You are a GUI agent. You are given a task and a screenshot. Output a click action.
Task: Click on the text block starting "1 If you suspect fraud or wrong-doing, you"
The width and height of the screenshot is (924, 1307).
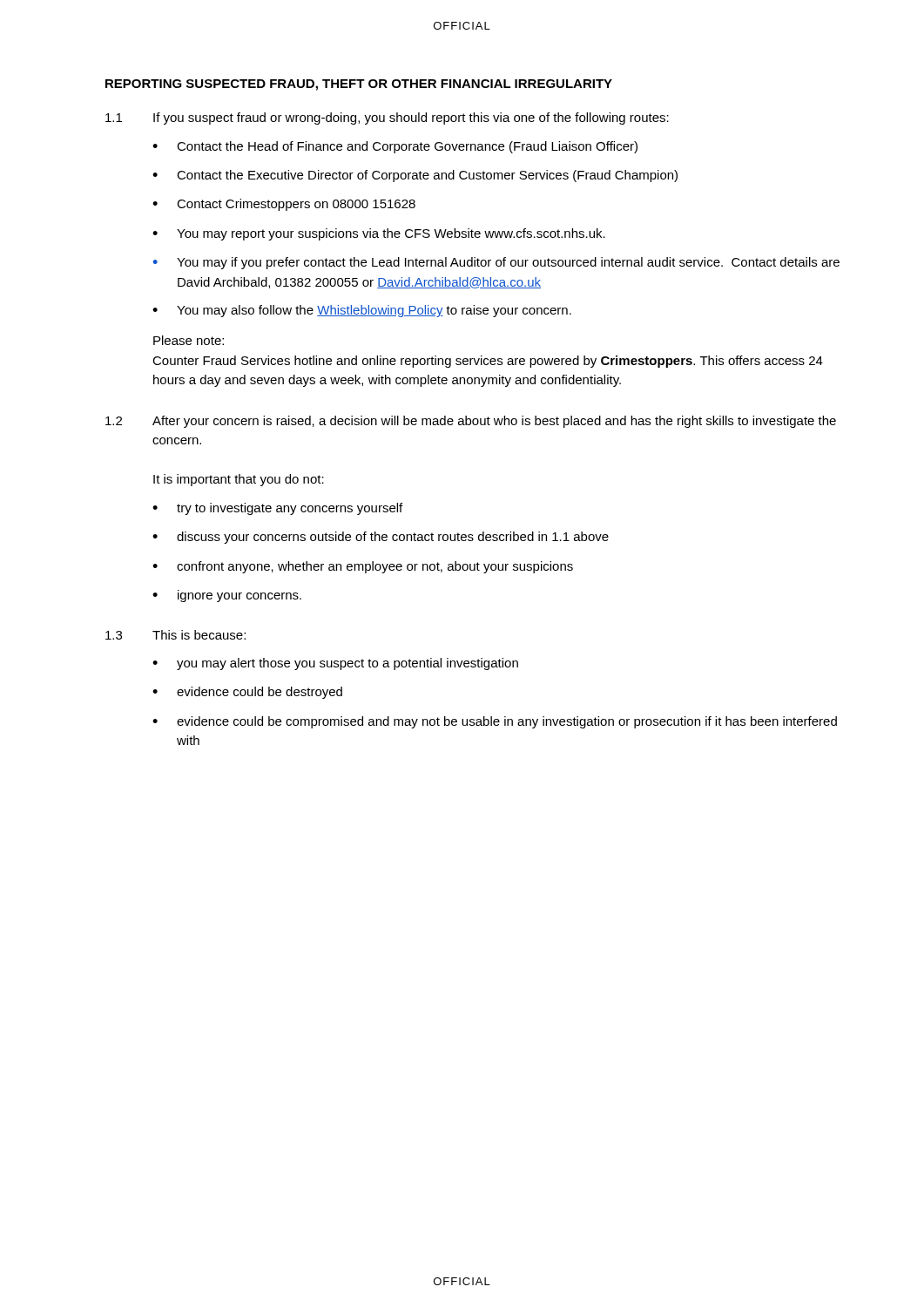[x=479, y=254]
